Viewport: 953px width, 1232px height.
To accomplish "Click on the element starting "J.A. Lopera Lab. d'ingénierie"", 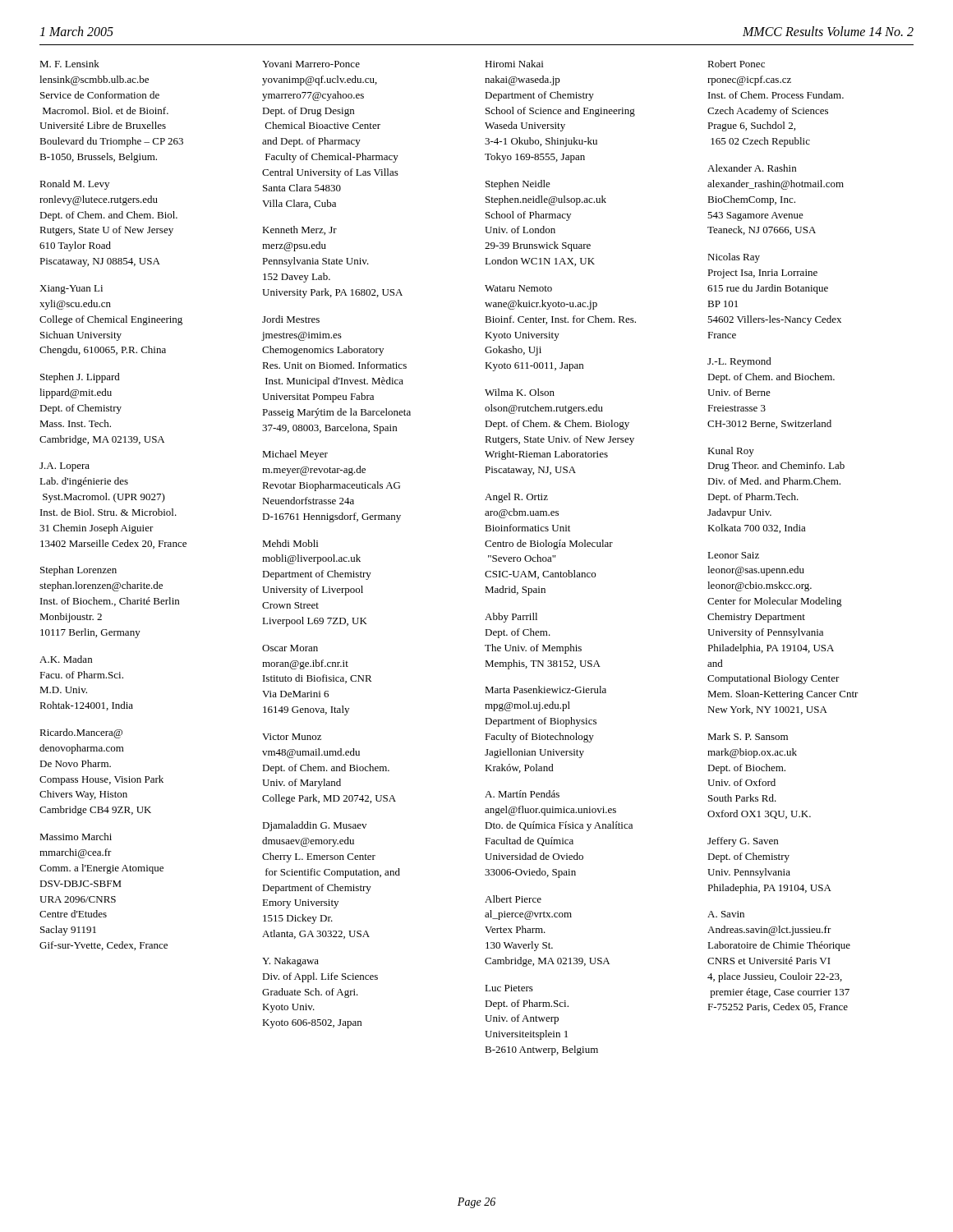I will pyautogui.click(x=113, y=504).
